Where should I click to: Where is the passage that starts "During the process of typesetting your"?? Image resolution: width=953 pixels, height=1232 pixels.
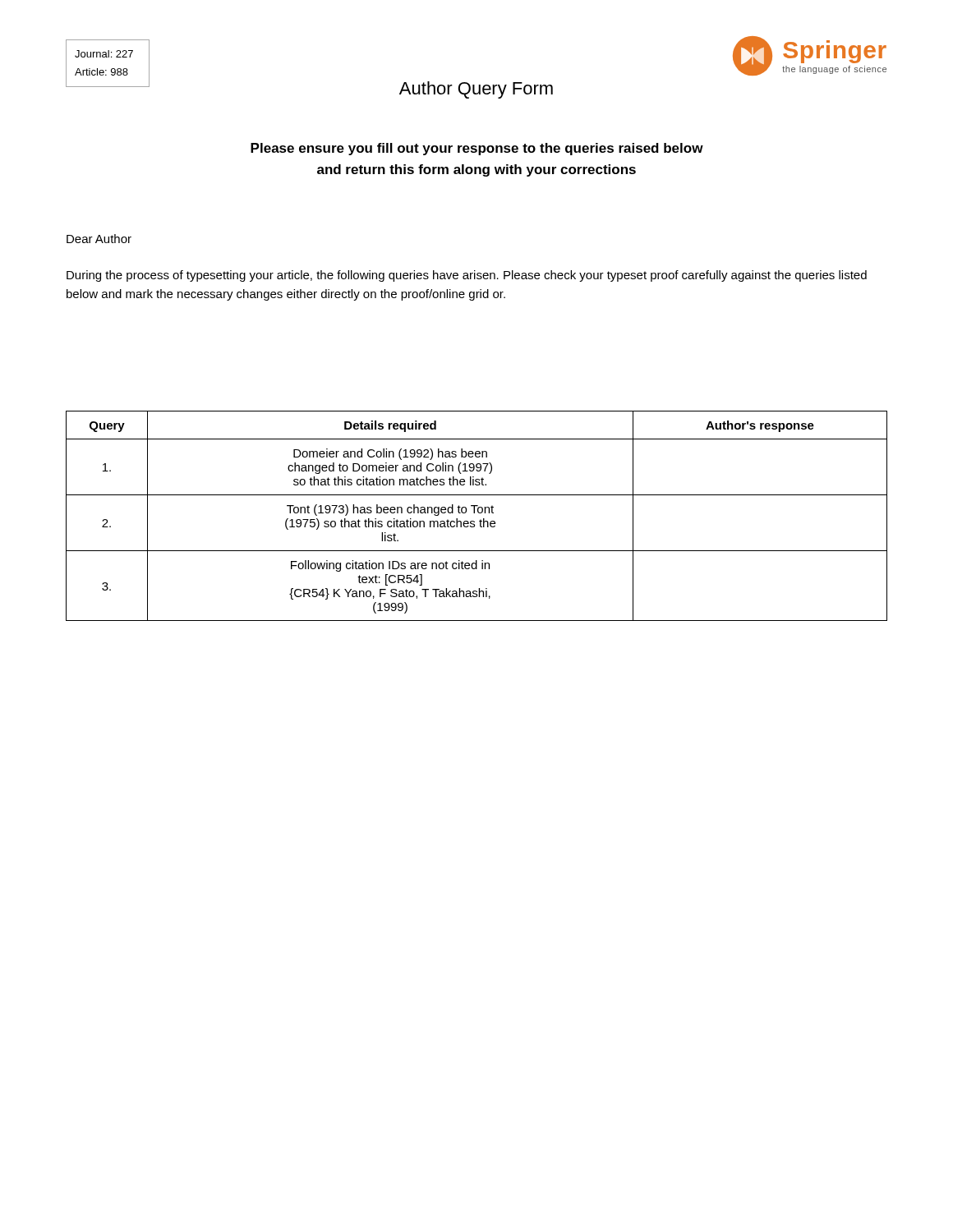coord(466,284)
